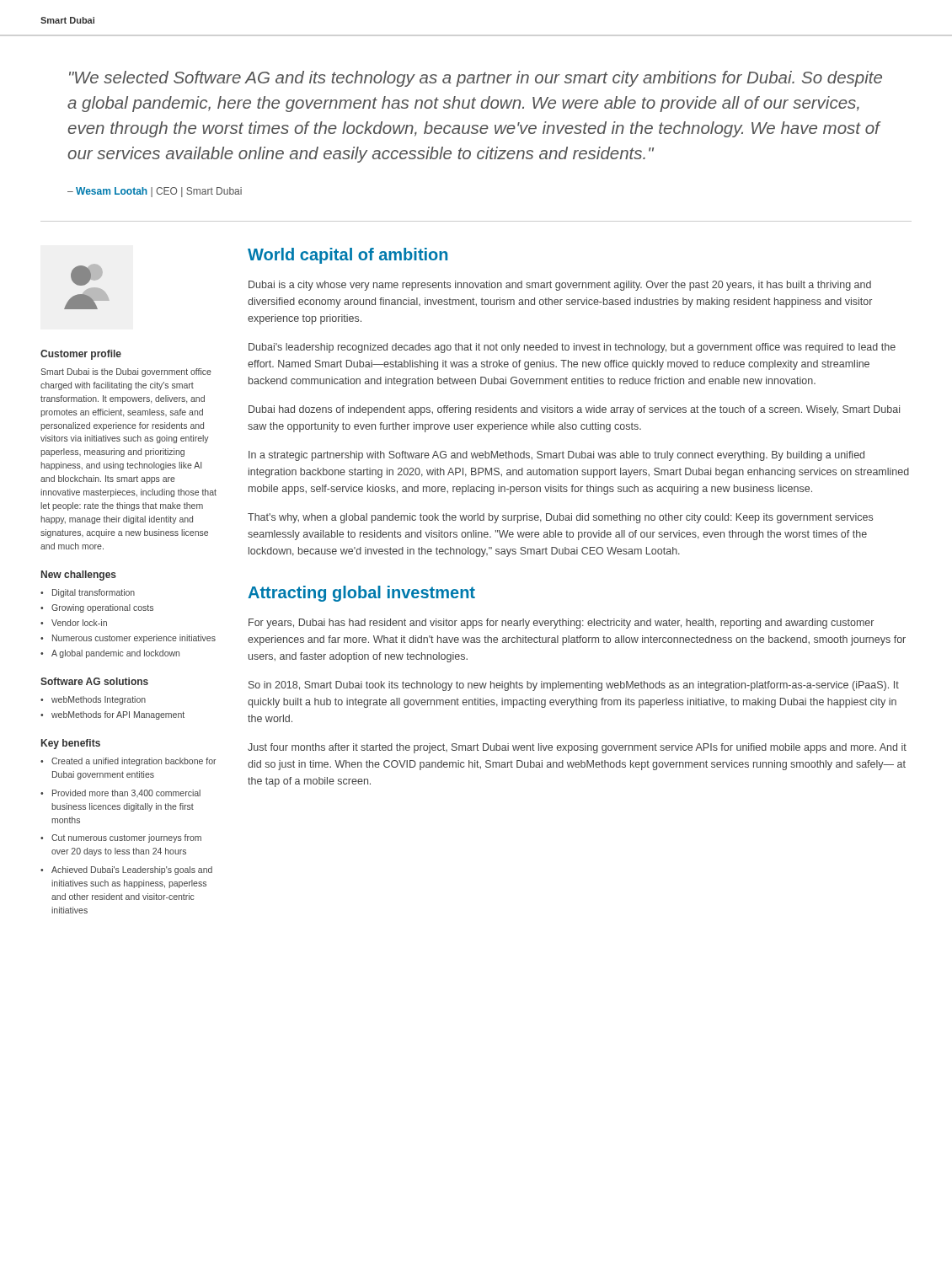Where is the passage that starts "• Achieved Dubai's Leadership's goals"?
Screen dimensions: 1264x952
[x=127, y=890]
